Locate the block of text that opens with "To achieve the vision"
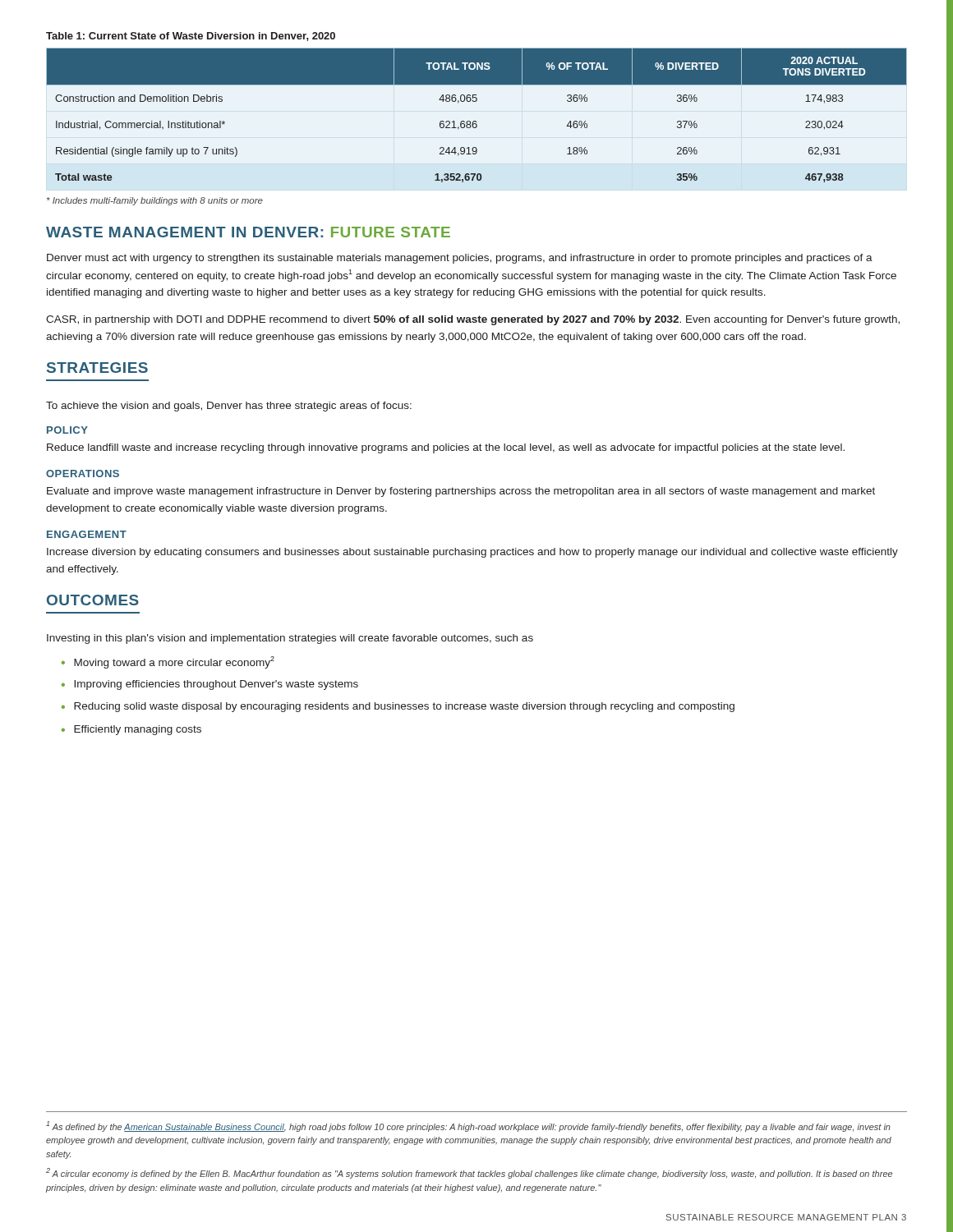 click(229, 405)
